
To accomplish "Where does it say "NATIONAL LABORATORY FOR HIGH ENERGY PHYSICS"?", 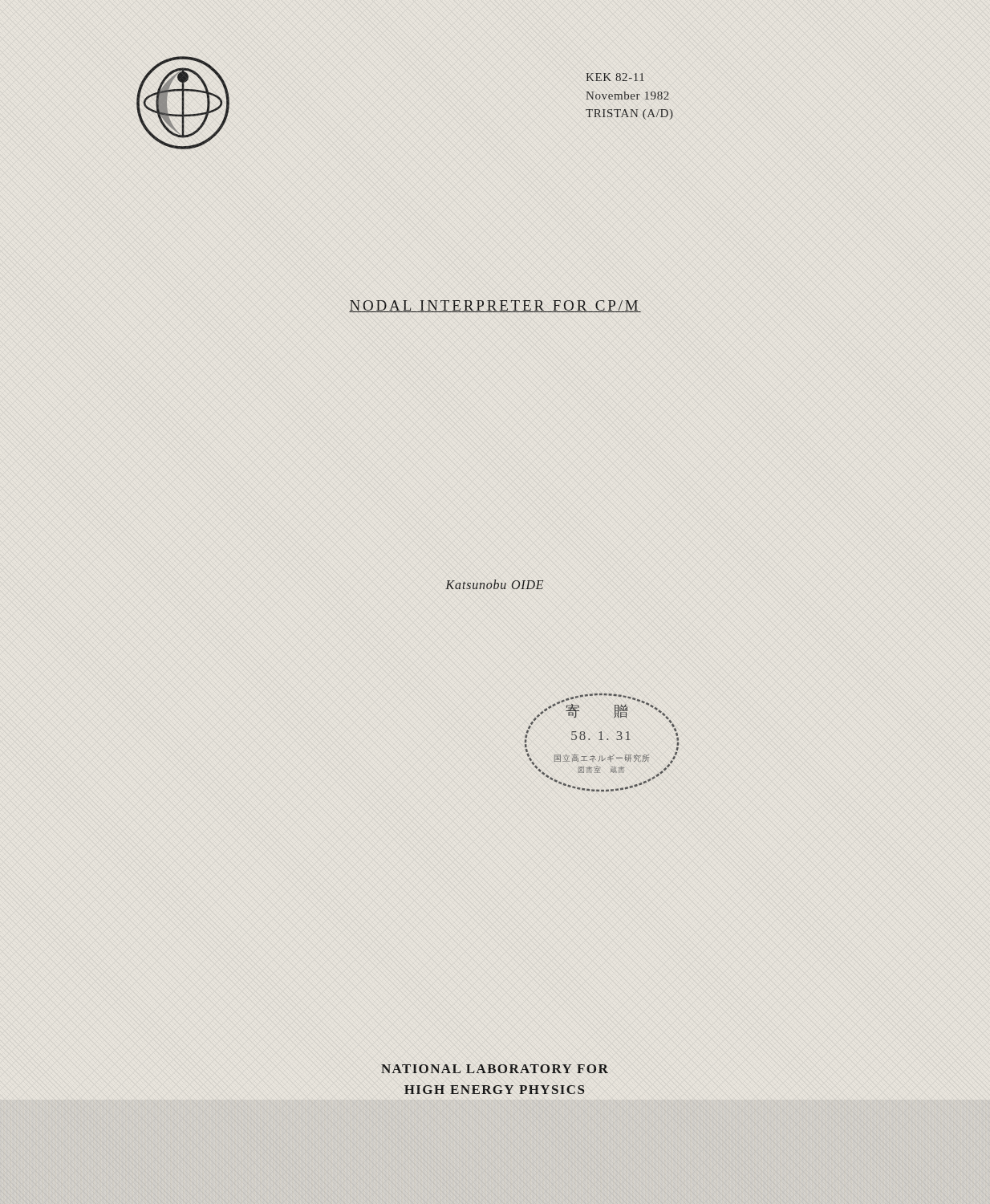I will coord(495,1079).
